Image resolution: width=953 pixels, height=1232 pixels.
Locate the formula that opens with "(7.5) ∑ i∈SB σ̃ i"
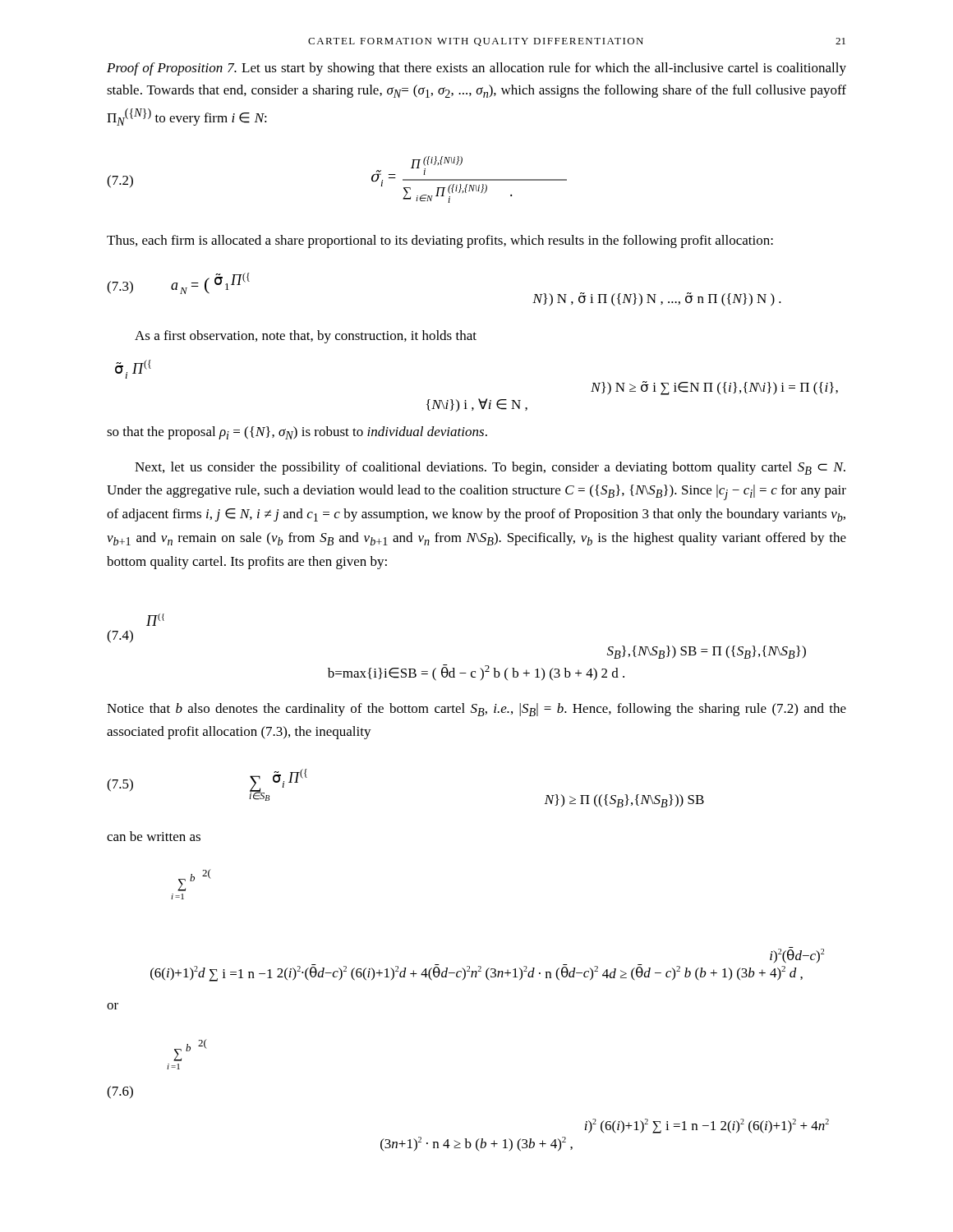point(260,788)
